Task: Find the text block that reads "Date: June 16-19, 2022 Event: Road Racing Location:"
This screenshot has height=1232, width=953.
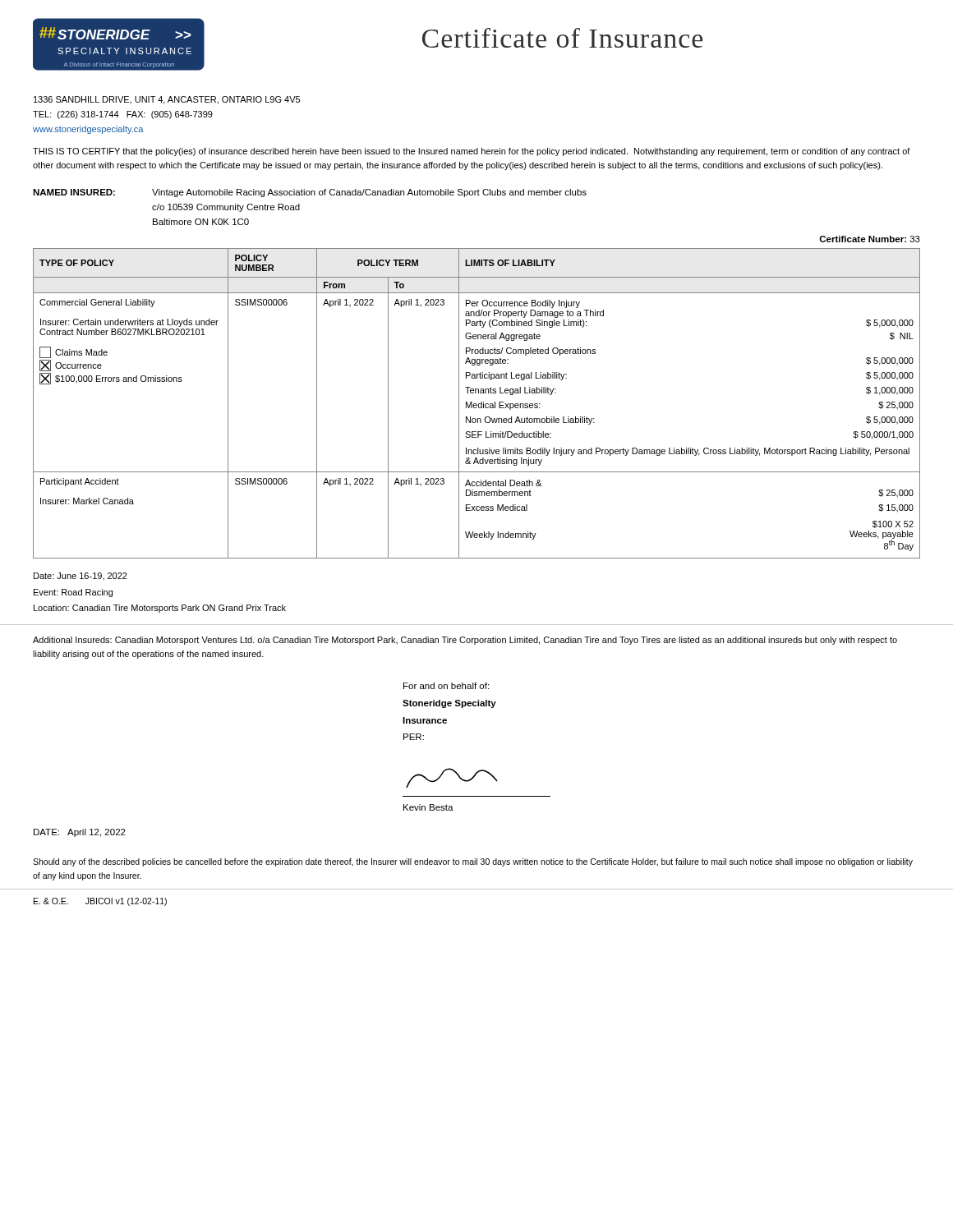Action: (81, 576)
